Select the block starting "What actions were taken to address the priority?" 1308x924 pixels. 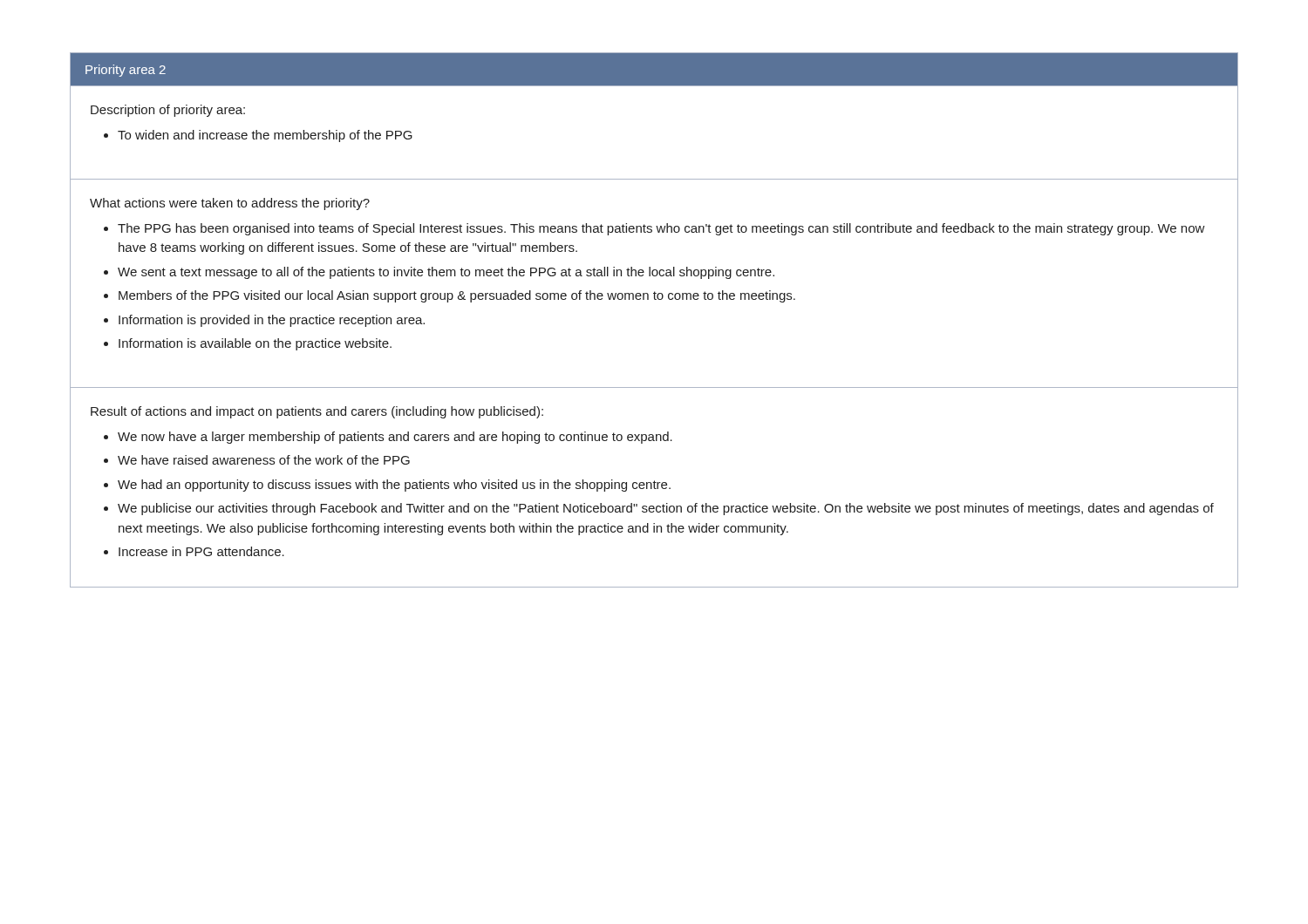click(x=230, y=202)
